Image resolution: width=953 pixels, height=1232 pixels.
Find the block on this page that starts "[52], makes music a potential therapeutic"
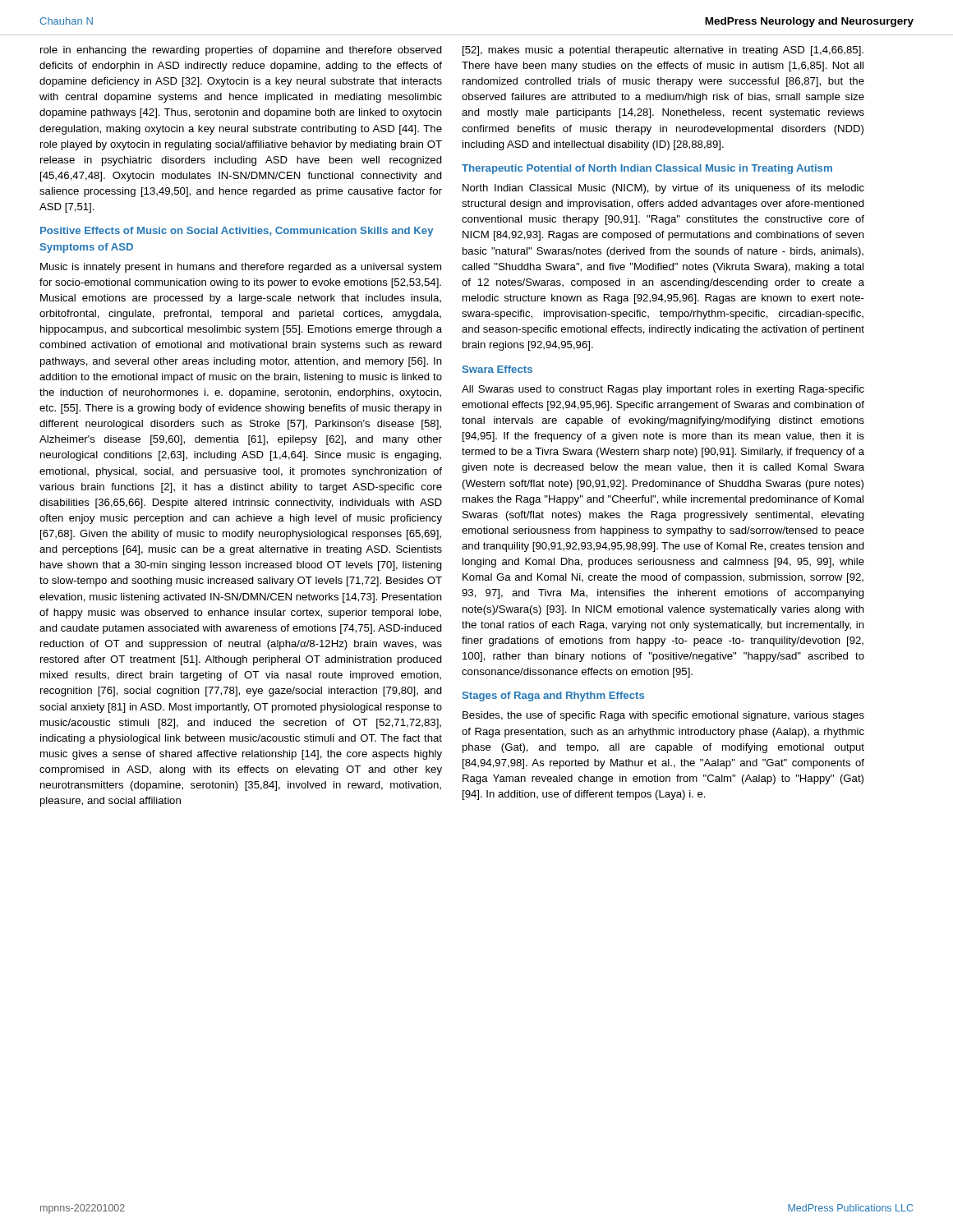pyautogui.click(x=663, y=97)
